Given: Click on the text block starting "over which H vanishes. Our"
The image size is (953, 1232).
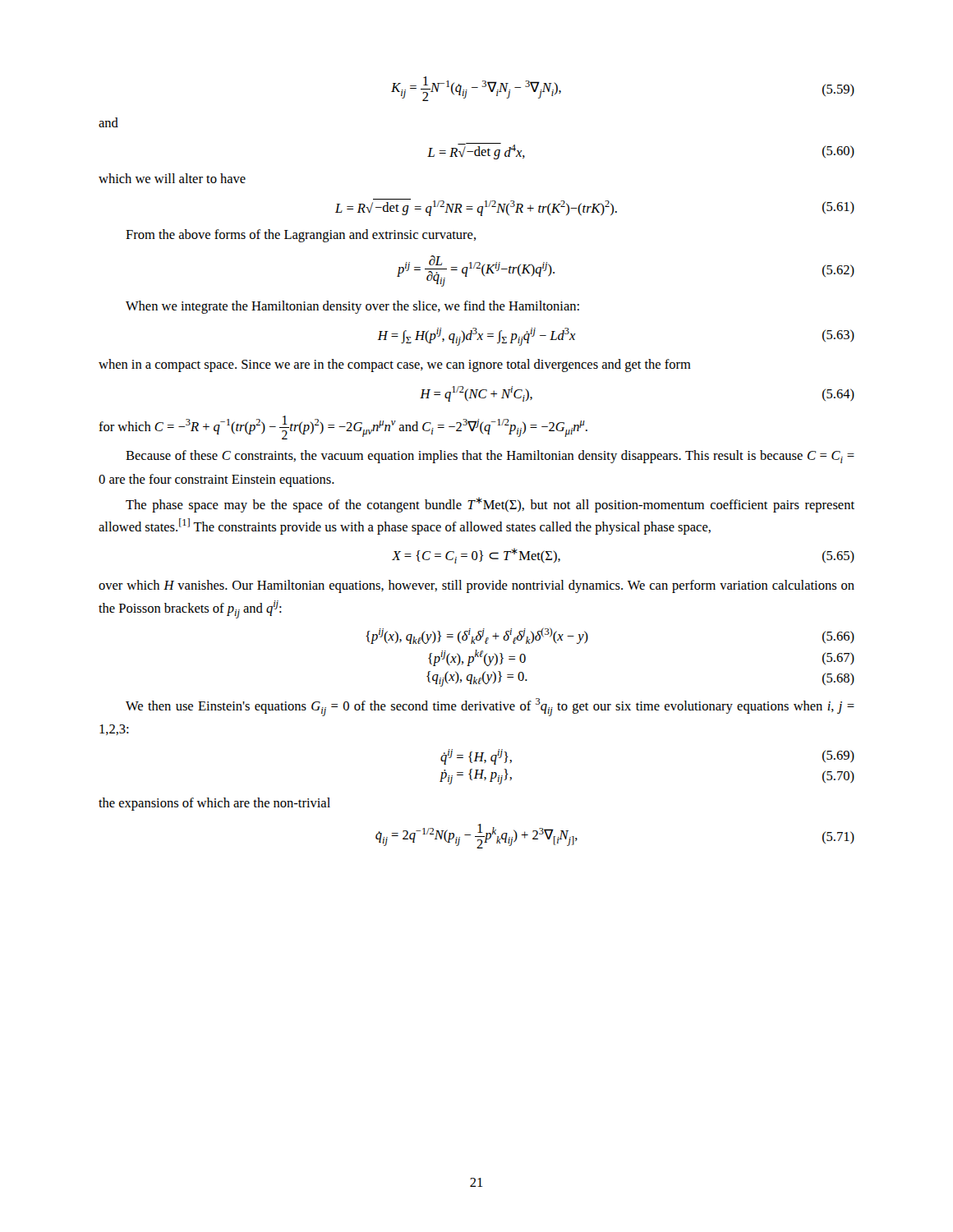Looking at the screenshot, I should coord(476,598).
